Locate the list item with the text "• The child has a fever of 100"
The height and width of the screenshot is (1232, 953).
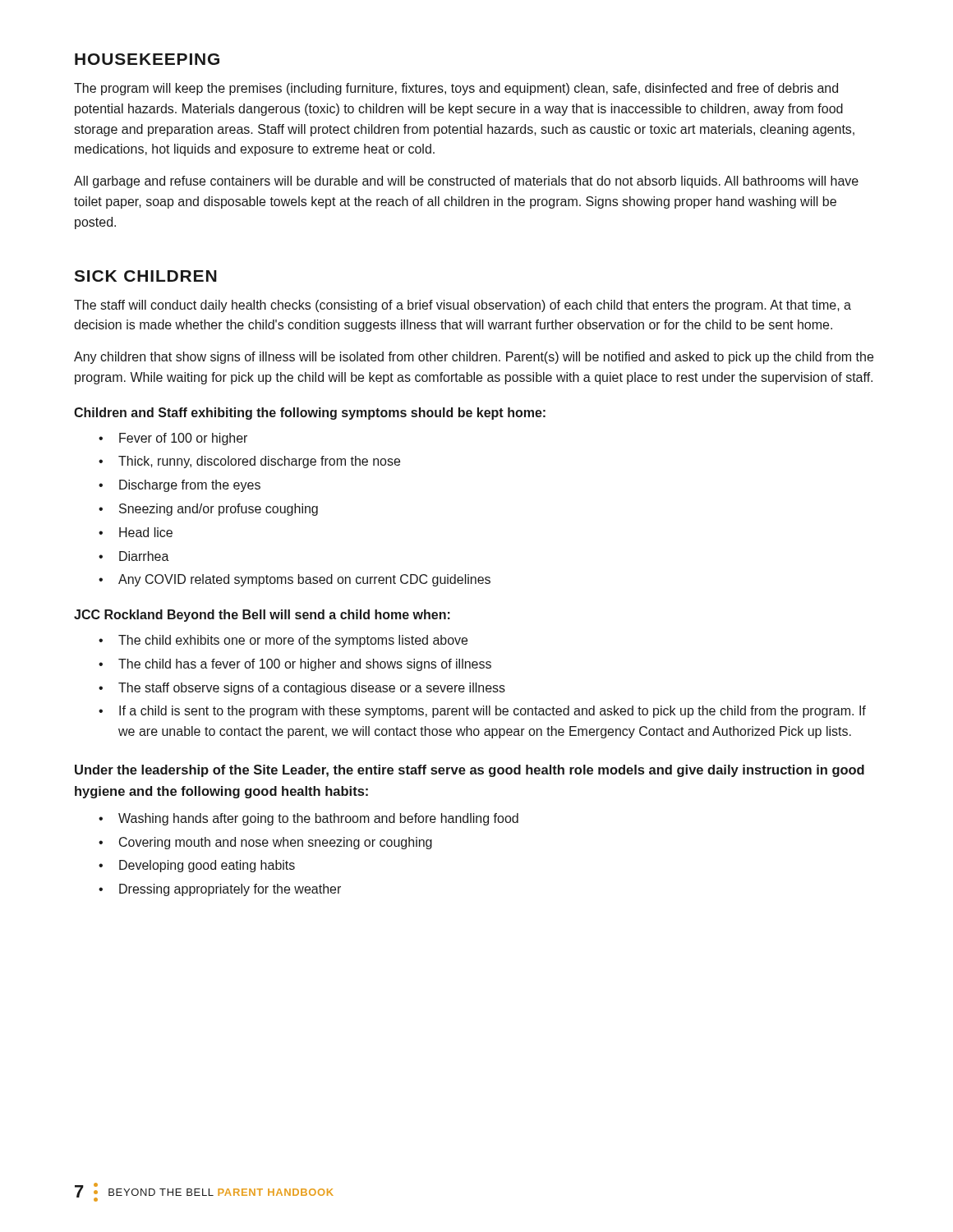point(489,665)
